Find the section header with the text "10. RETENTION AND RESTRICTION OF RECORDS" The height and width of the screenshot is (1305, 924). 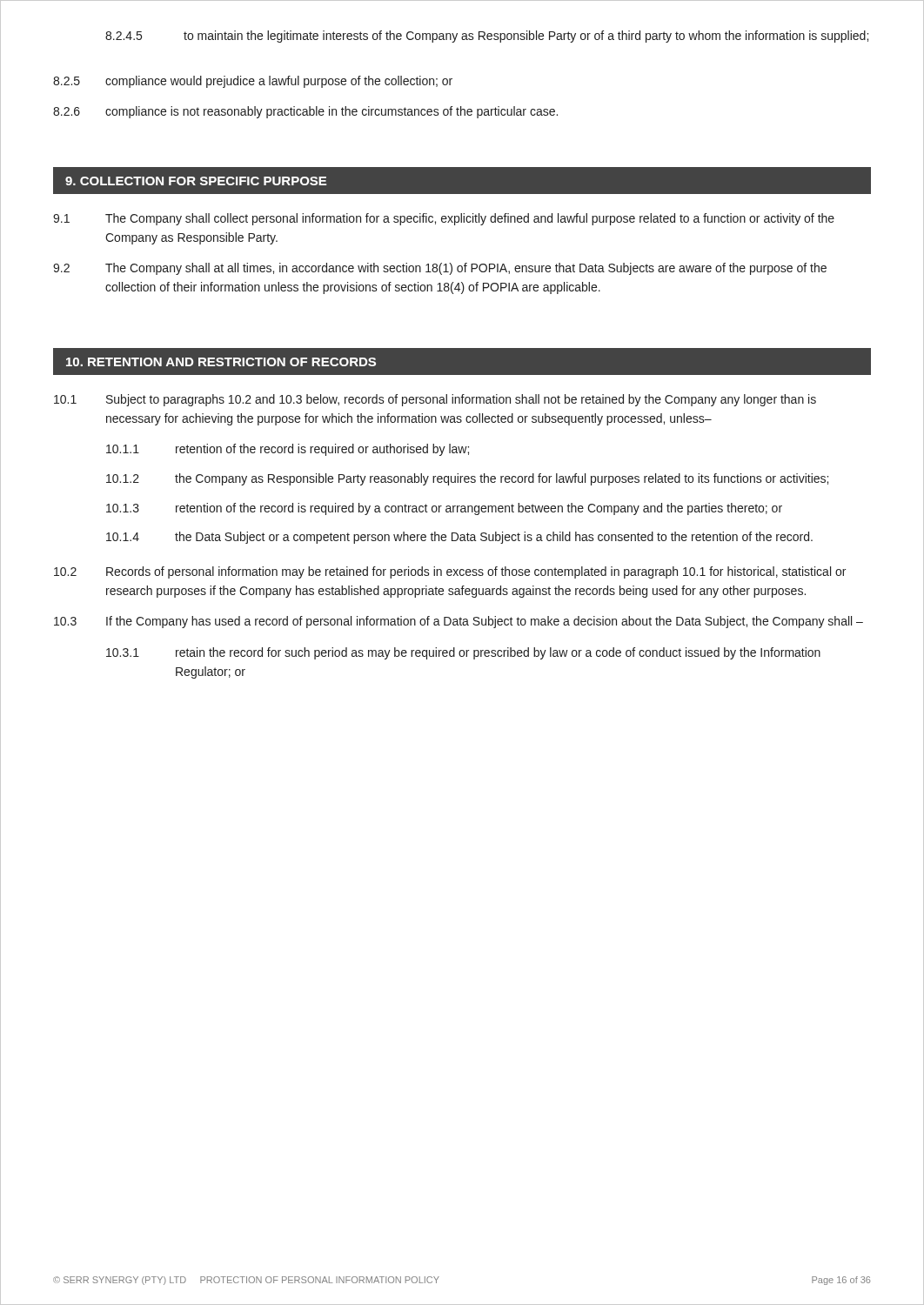click(x=221, y=361)
